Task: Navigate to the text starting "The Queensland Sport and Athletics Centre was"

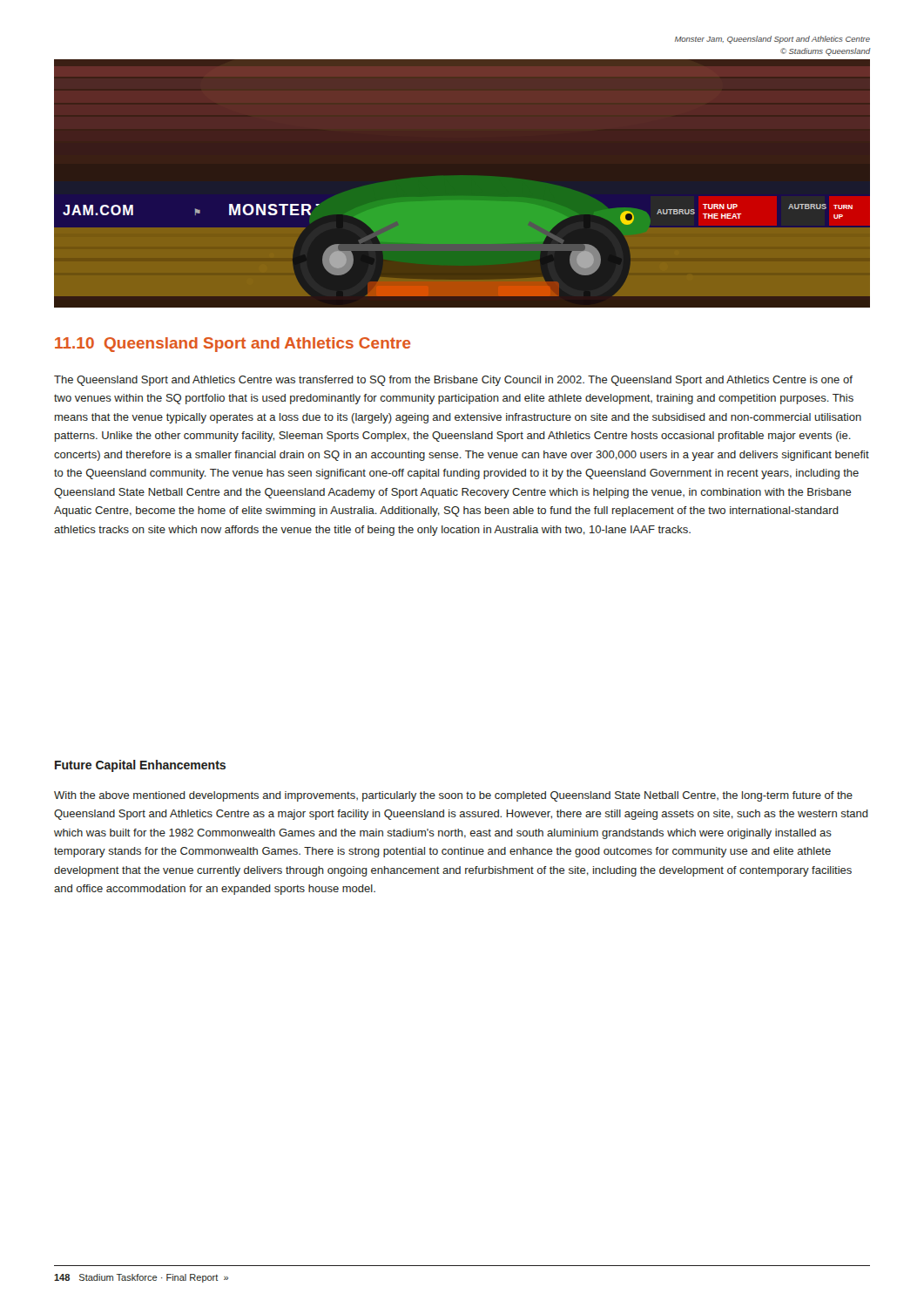Action: click(461, 454)
